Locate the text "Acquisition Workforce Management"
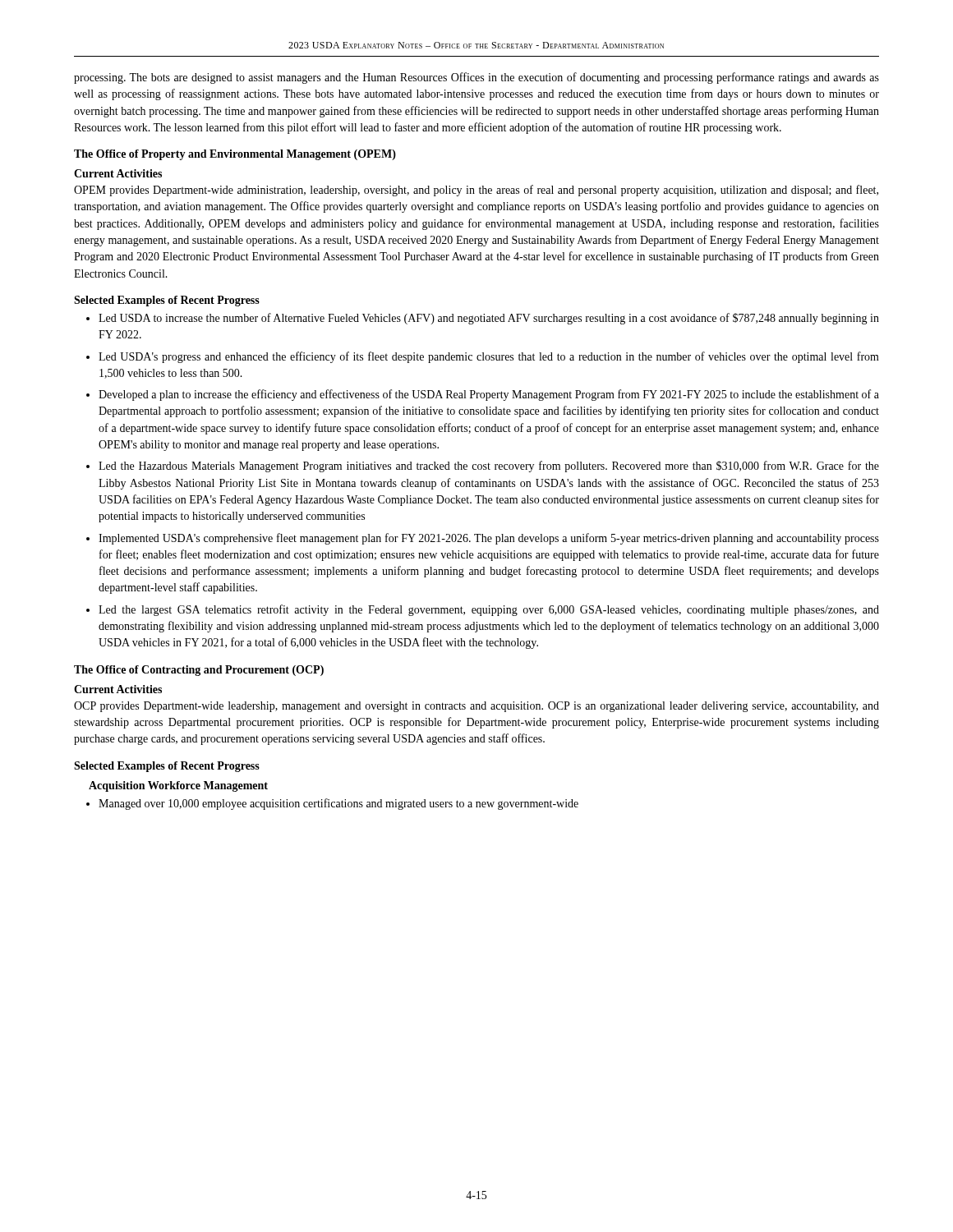Image resolution: width=953 pixels, height=1232 pixels. click(x=178, y=785)
